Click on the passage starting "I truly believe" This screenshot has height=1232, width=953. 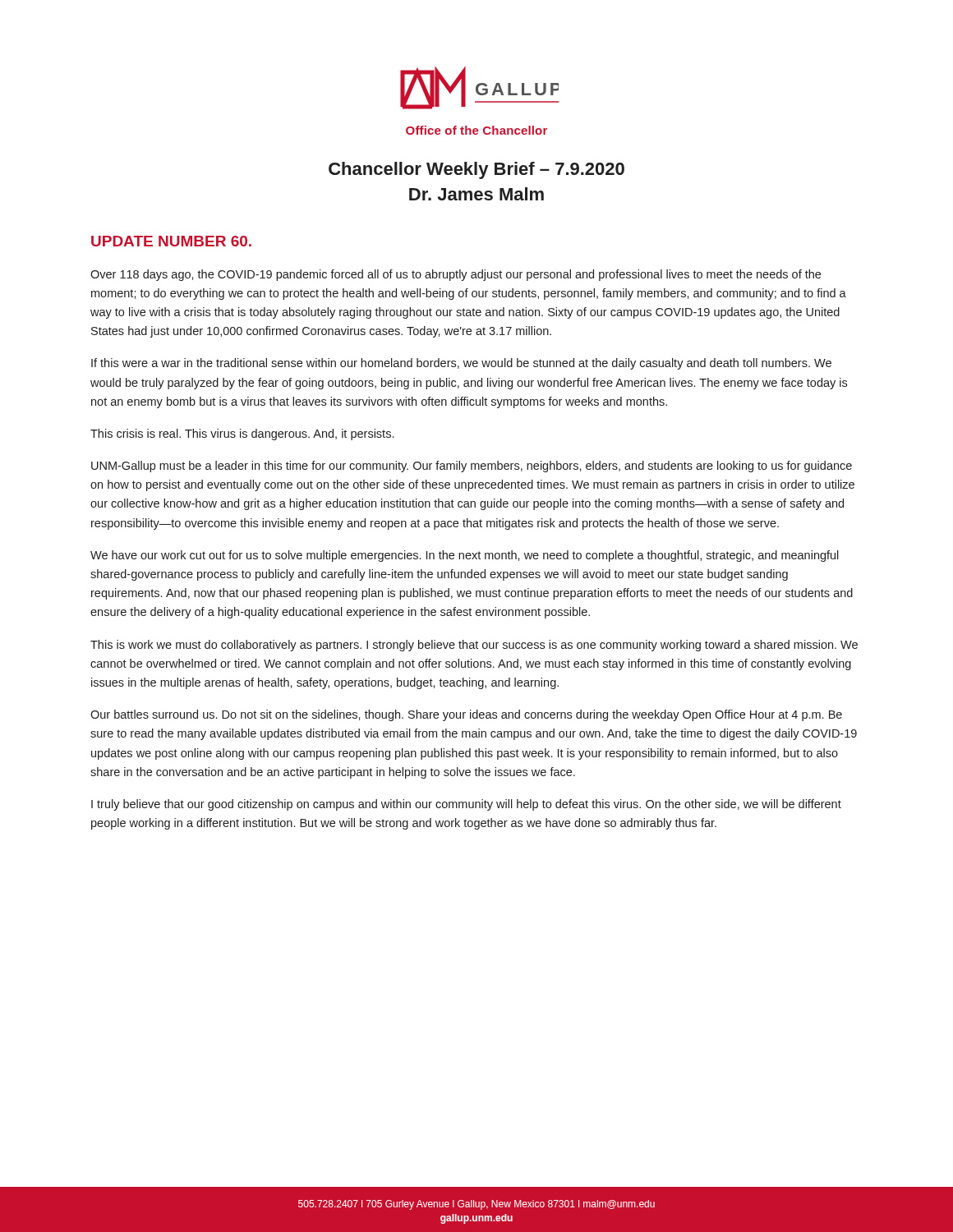[x=466, y=814]
